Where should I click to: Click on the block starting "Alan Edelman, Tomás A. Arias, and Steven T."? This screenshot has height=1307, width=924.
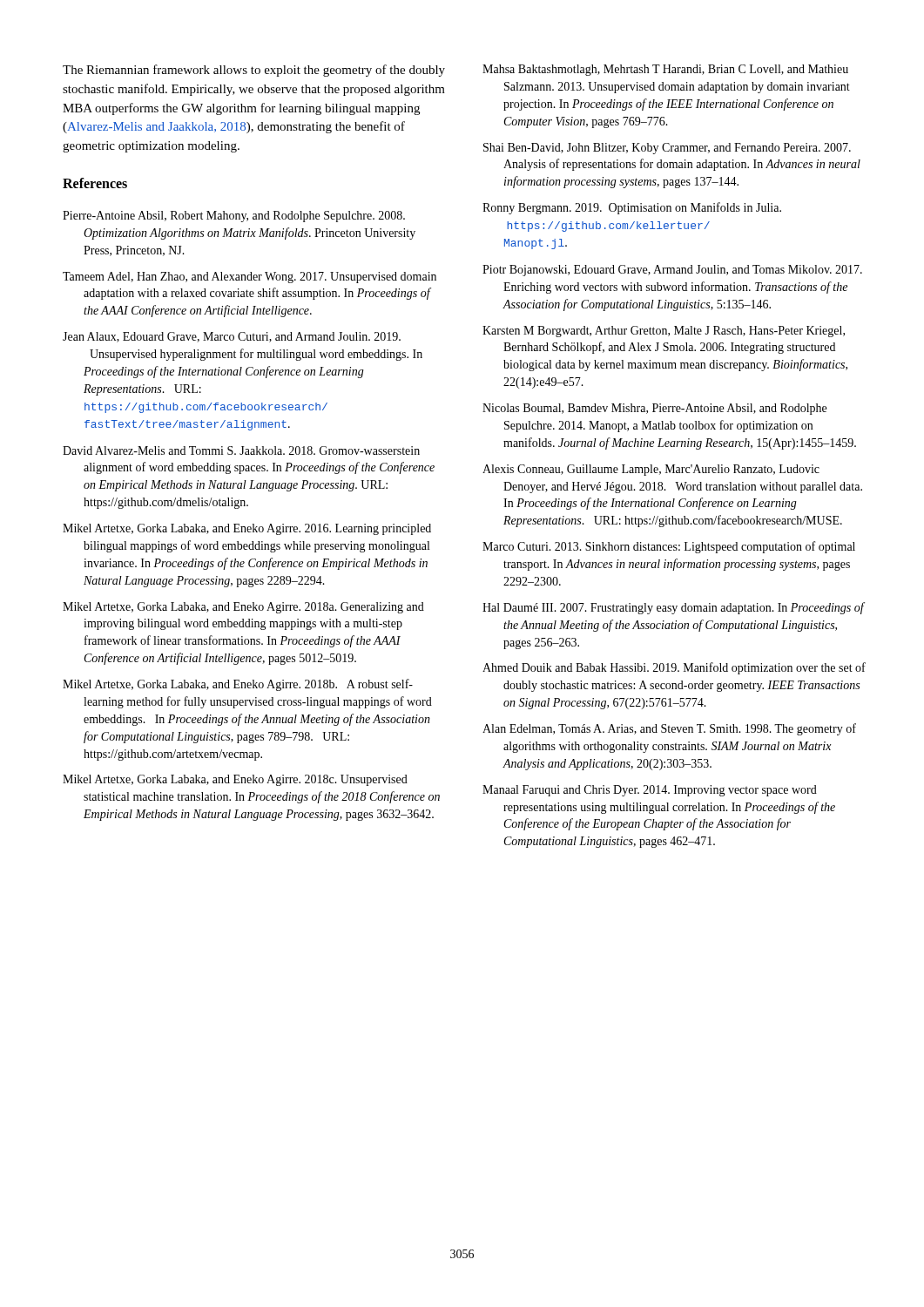coord(669,746)
